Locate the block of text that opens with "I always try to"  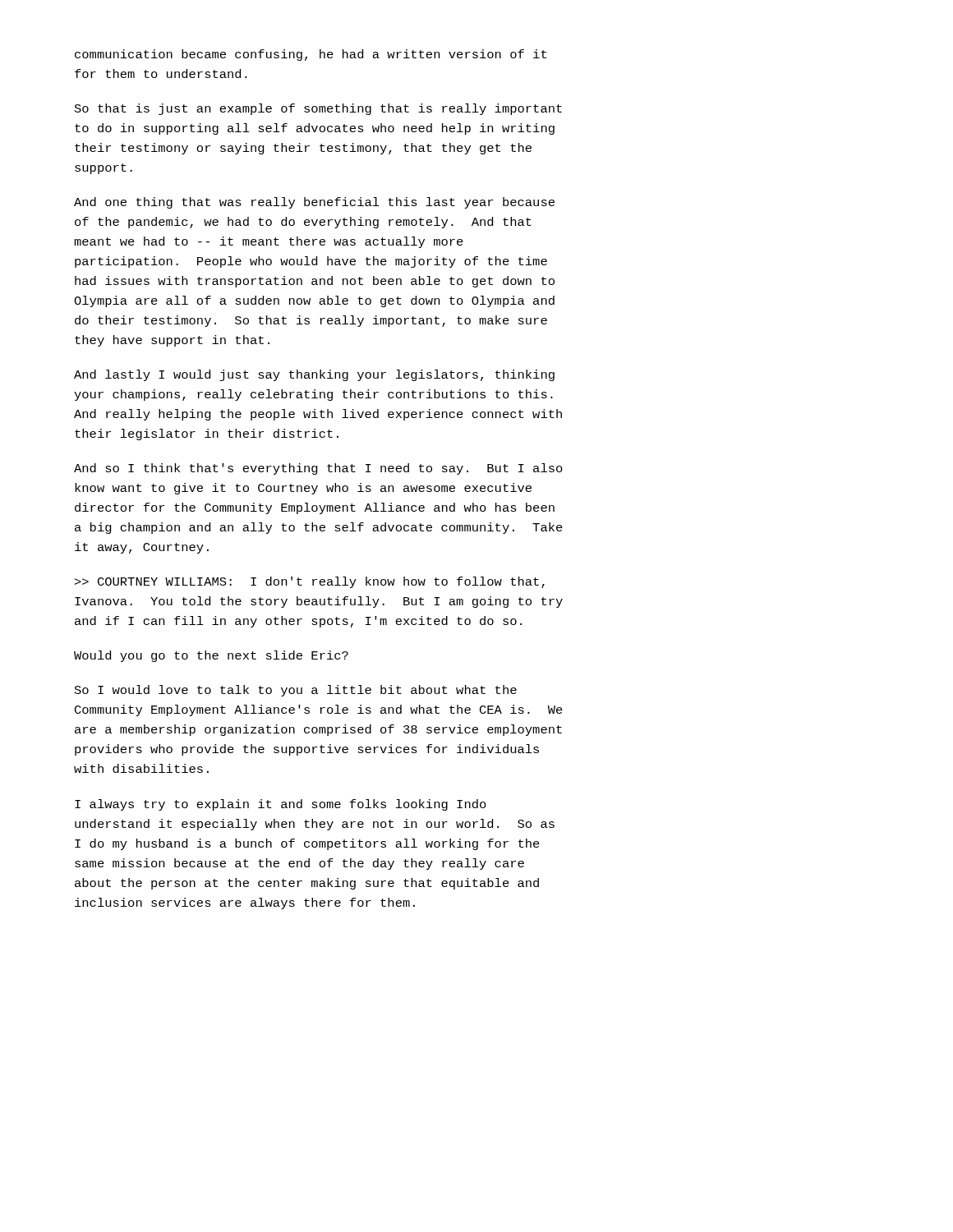315,854
